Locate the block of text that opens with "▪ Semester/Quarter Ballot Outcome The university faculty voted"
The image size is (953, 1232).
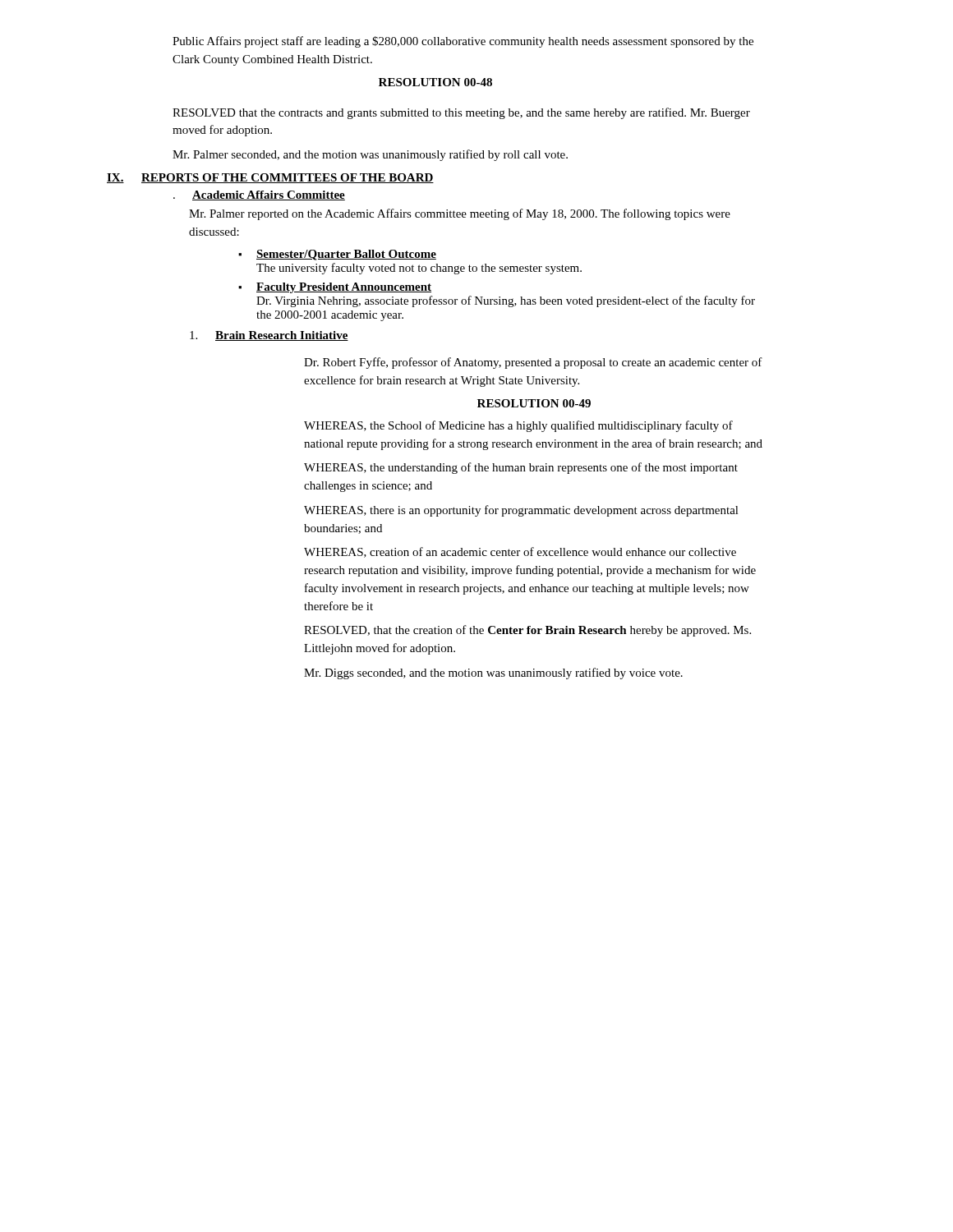(x=501, y=261)
